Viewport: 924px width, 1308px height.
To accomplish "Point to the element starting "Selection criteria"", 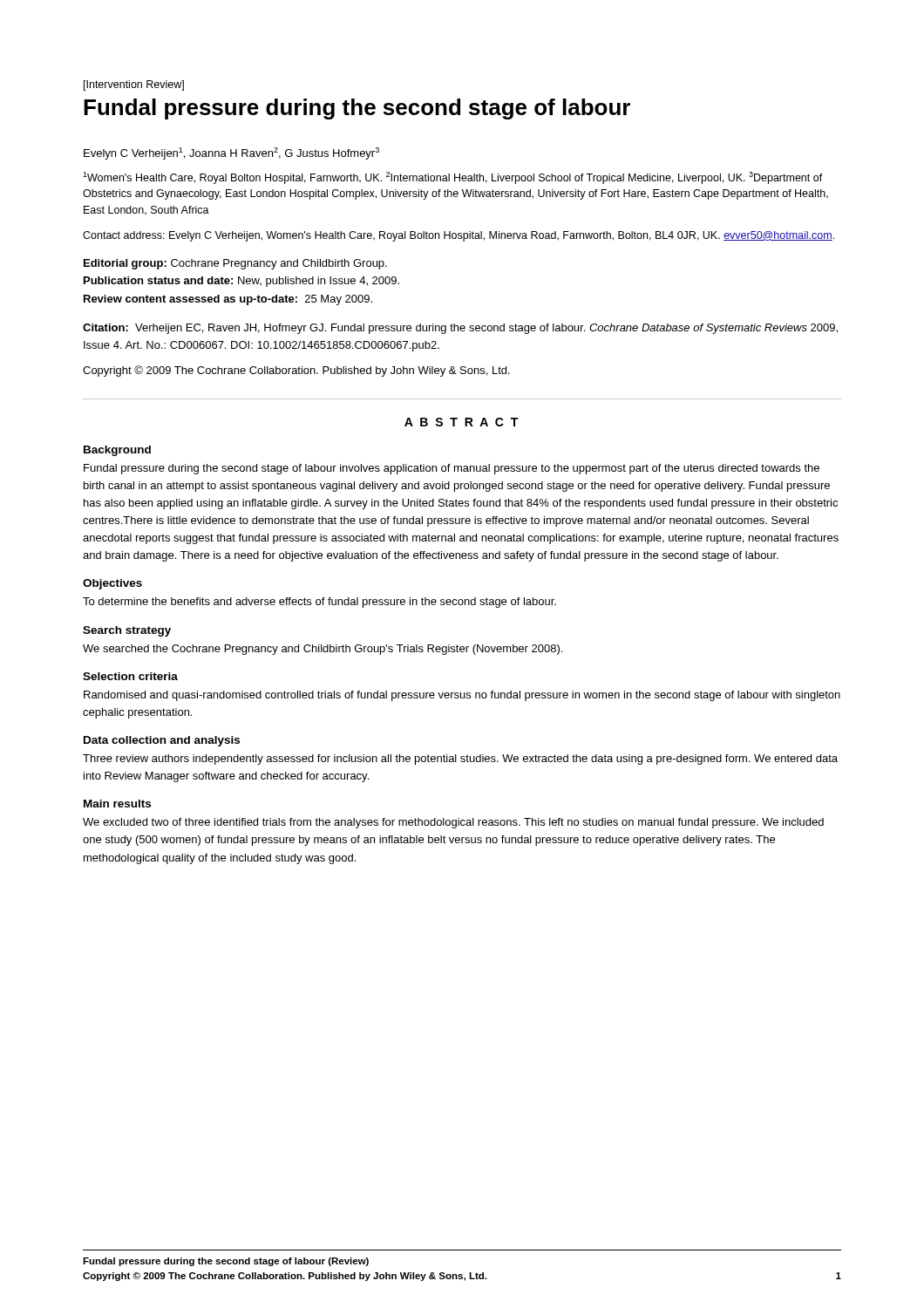I will click(x=130, y=676).
